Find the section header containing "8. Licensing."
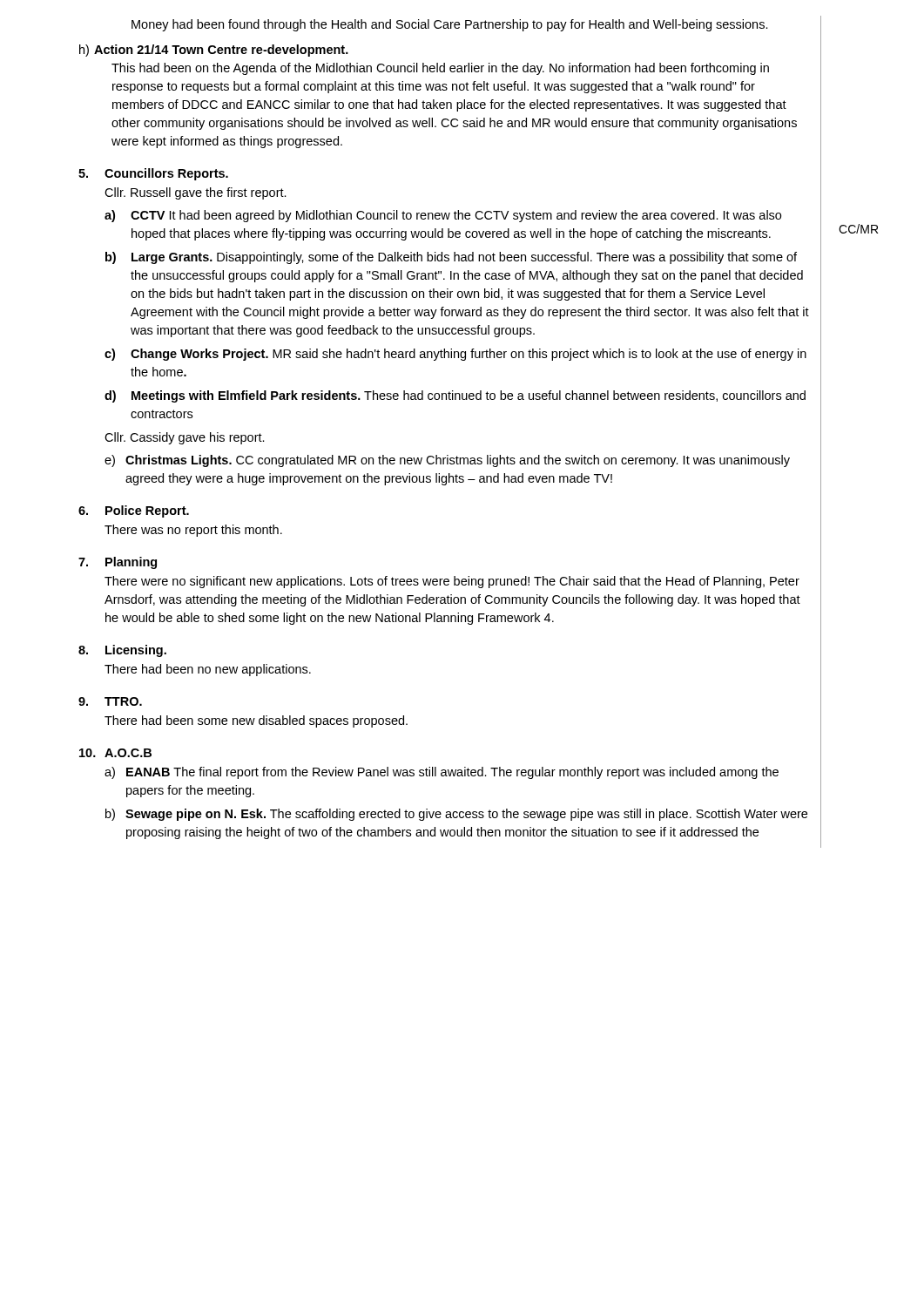Viewport: 924px width, 1307px height. click(123, 650)
